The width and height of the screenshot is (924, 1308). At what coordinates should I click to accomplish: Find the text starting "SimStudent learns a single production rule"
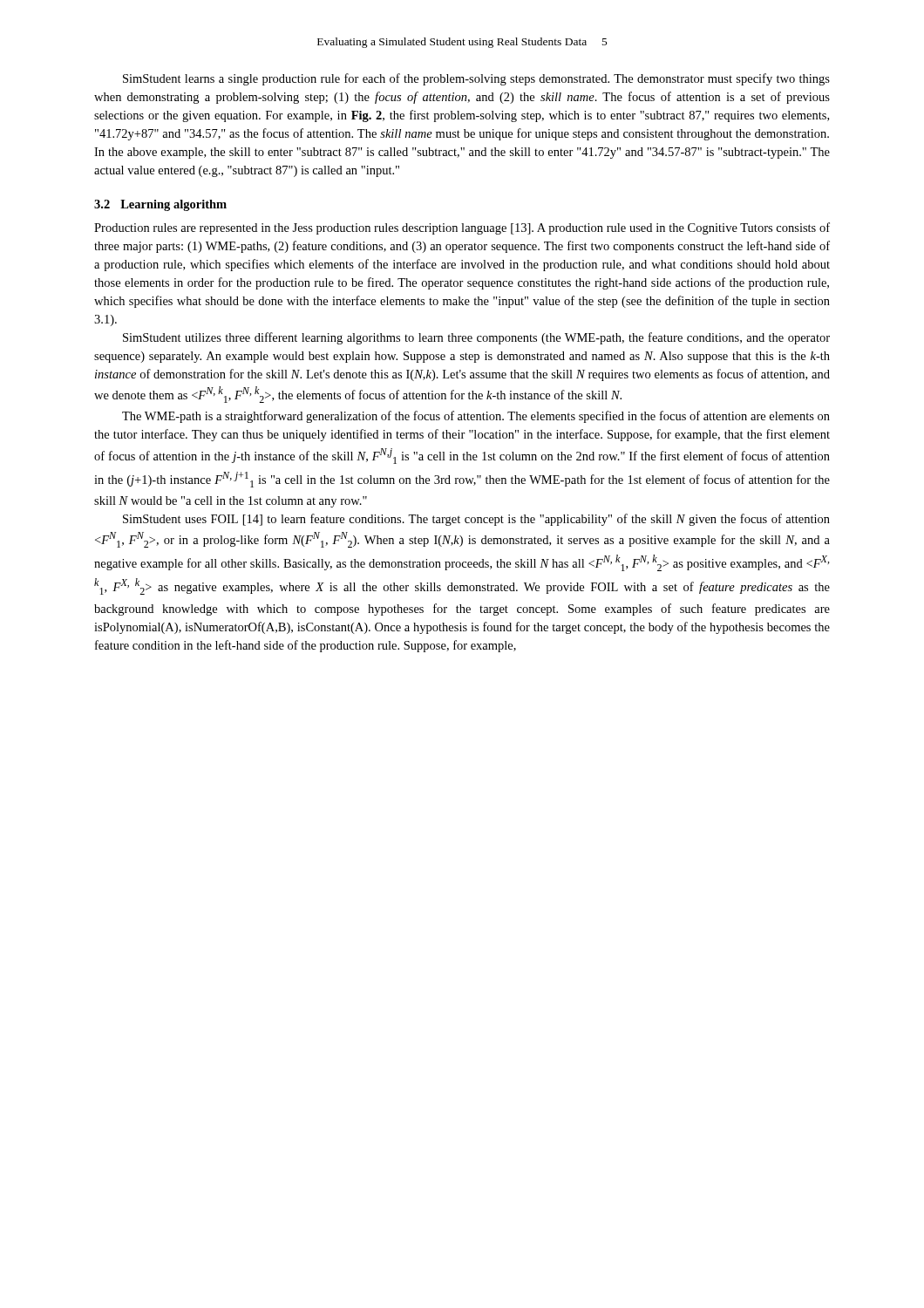pyautogui.click(x=462, y=125)
